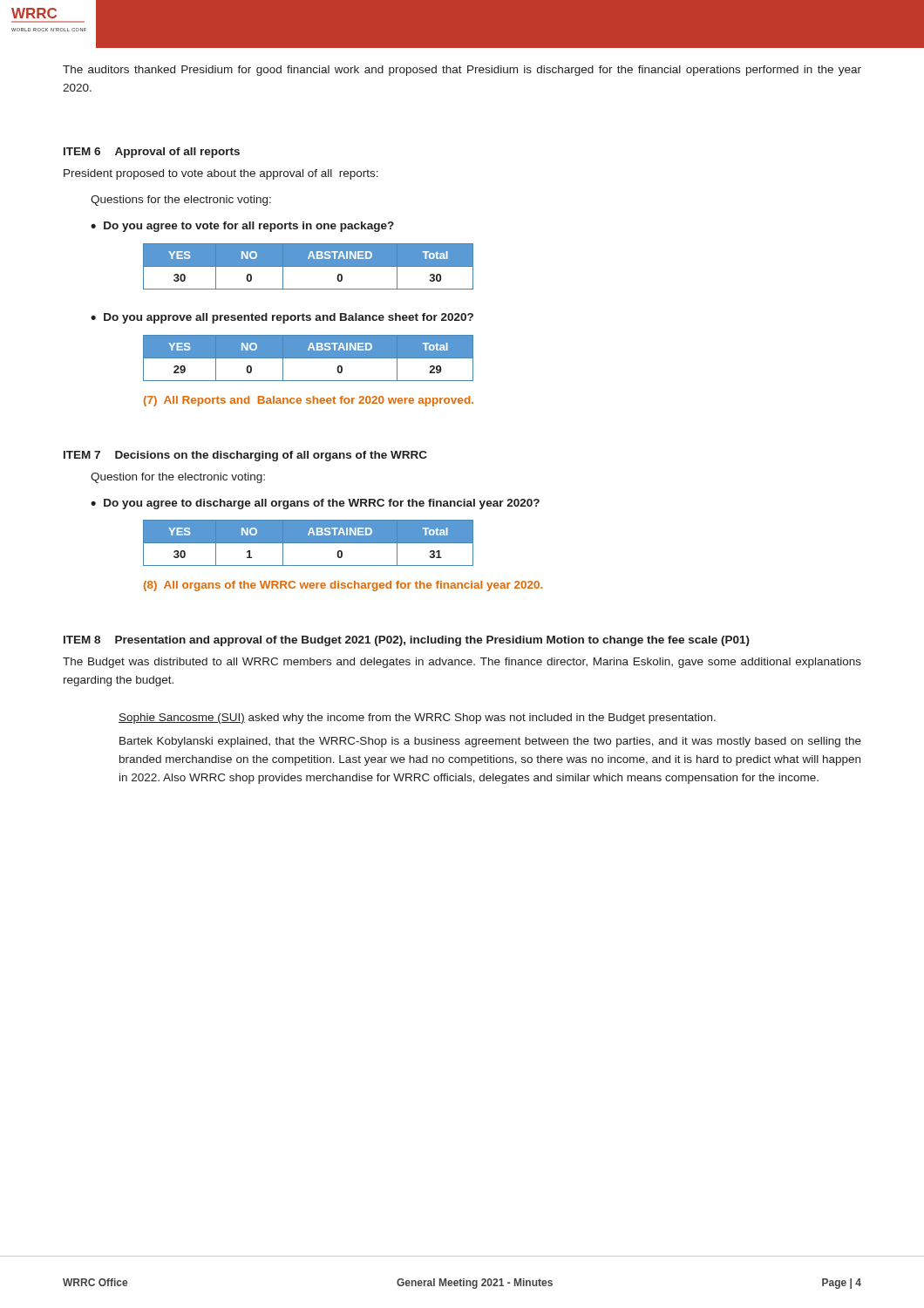The height and width of the screenshot is (1308, 924).
Task: Point to the passage starting "Bartek Kobylanski explained, that the WRRC-Shop is a"
Action: [x=490, y=759]
